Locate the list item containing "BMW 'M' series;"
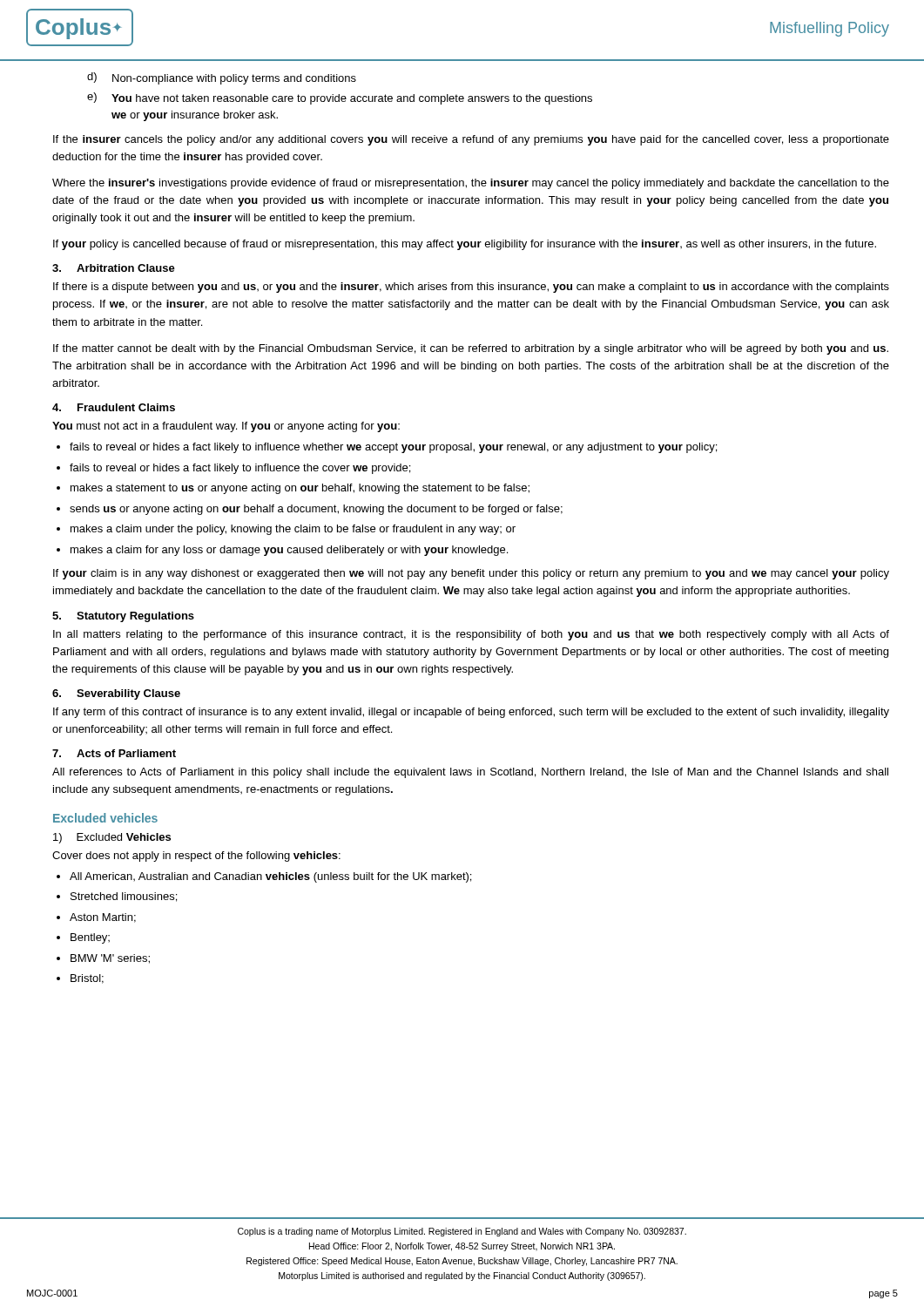Viewport: 924px width, 1307px height. click(110, 958)
